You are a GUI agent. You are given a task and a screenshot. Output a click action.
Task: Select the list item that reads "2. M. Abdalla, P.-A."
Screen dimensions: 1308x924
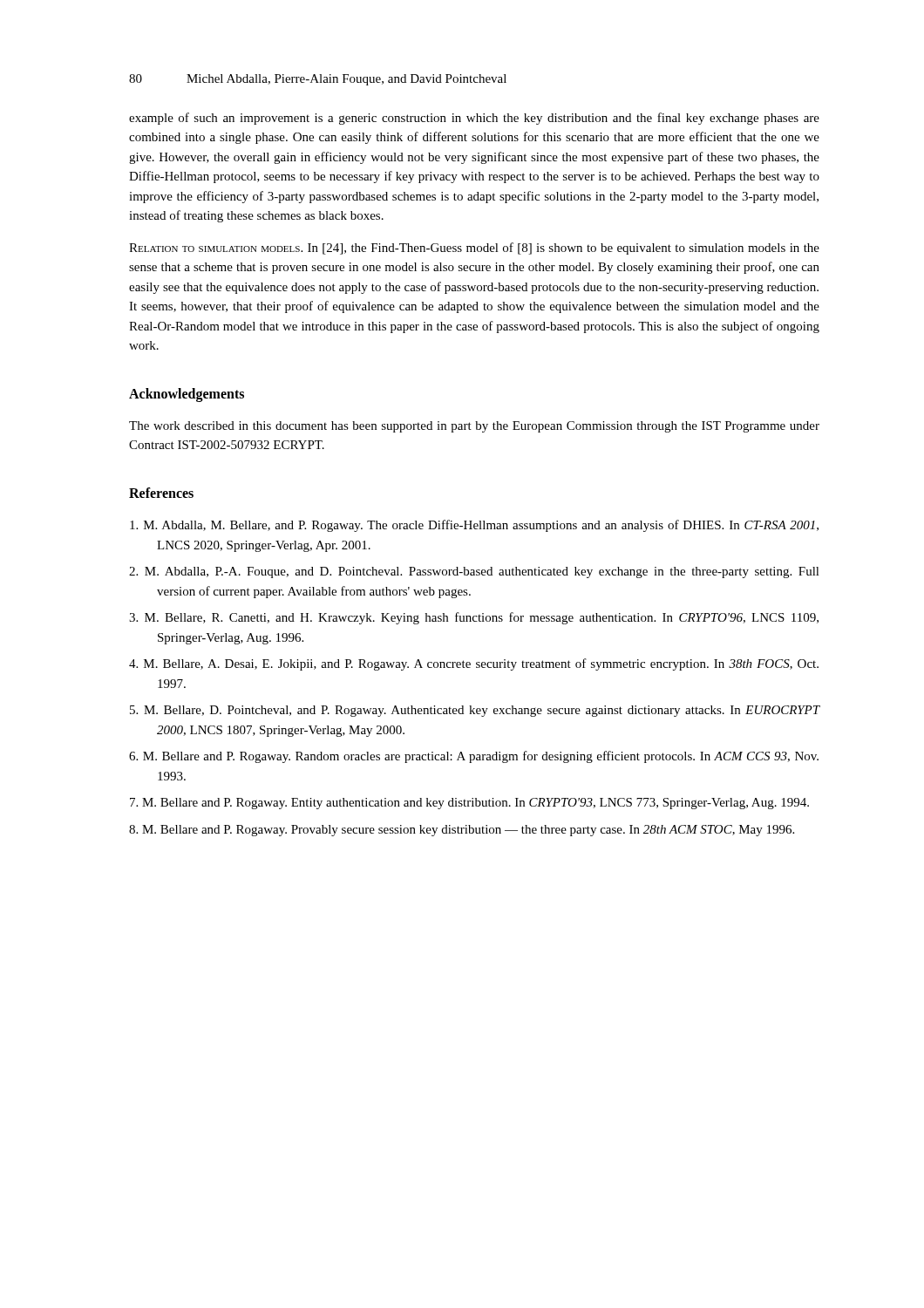coord(474,581)
